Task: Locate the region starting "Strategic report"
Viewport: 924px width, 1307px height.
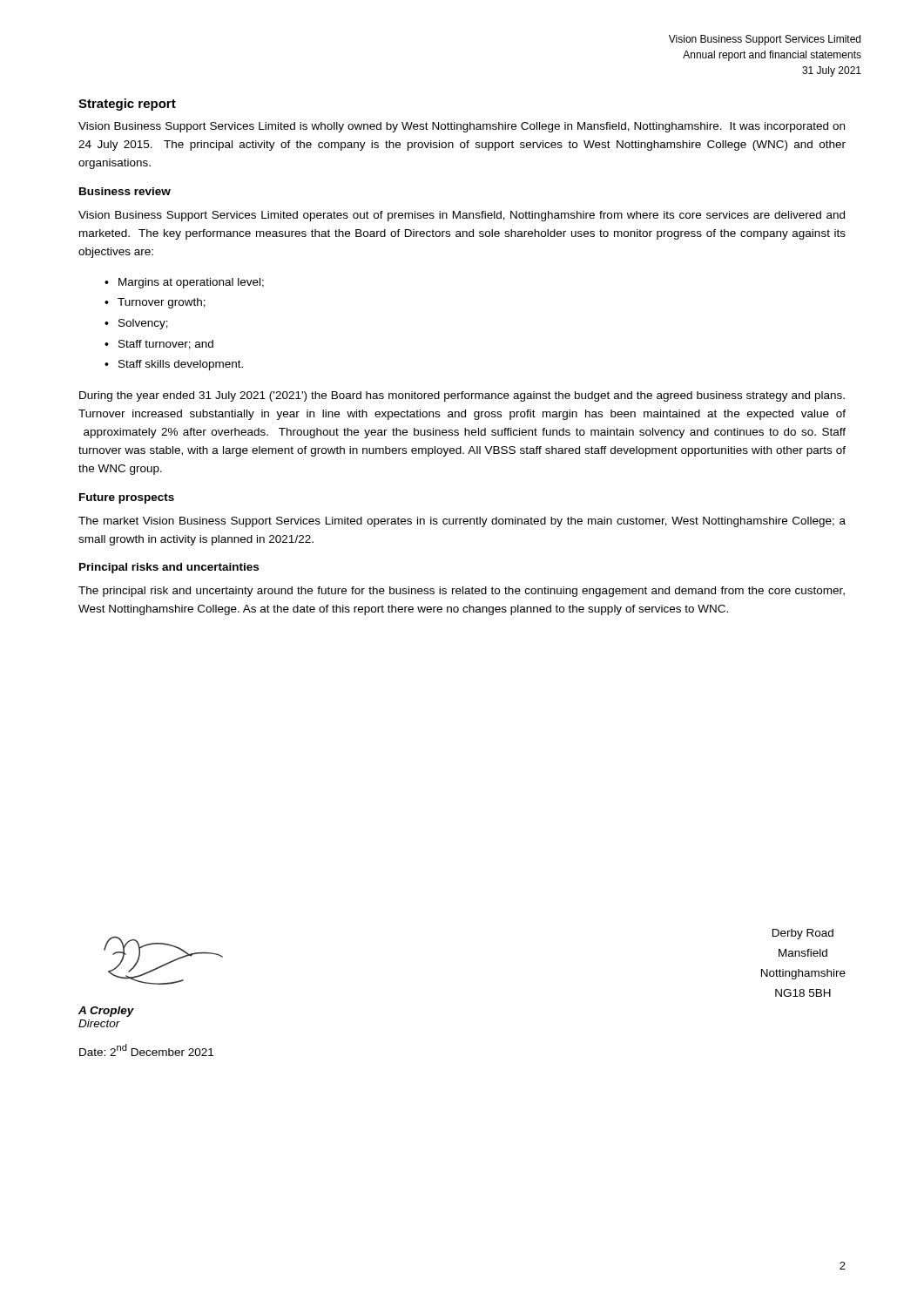Action: pyautogui.click(x=127, y=103)
